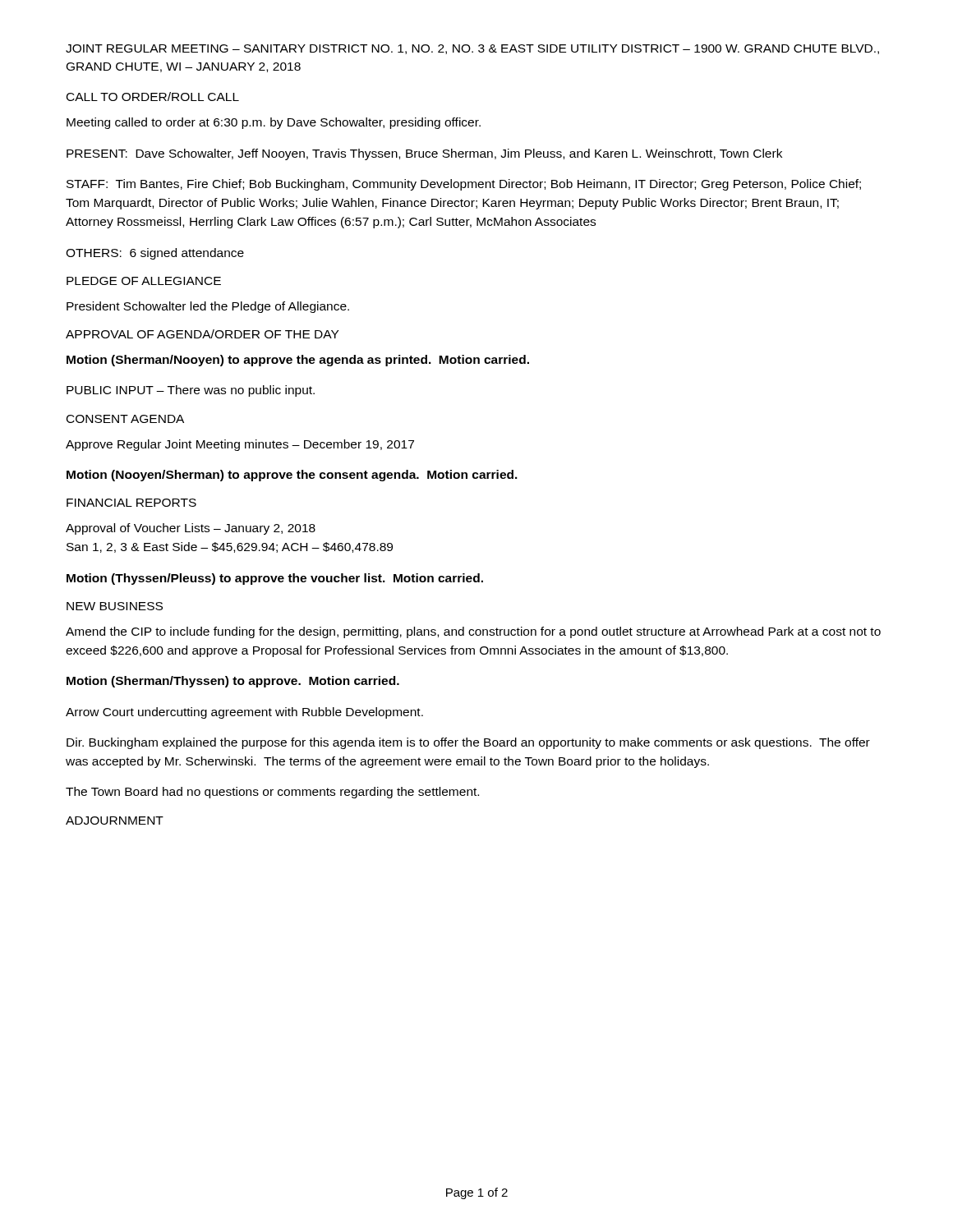The image size is (953, 1232).
Task: Click on the section header that says "APPROVAL OF AGENDA/ORDER OF THE DAY"
Action: [202, 334]
